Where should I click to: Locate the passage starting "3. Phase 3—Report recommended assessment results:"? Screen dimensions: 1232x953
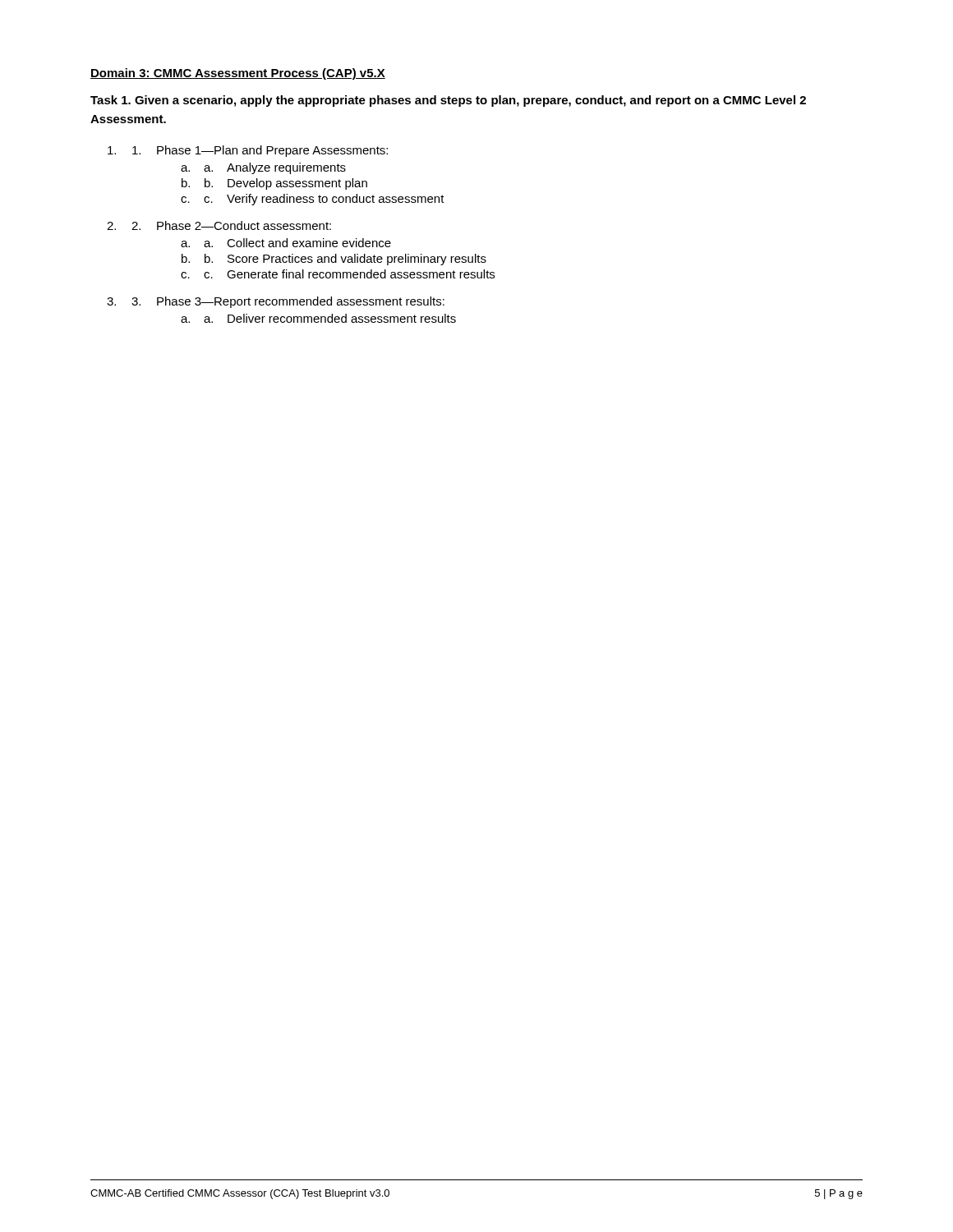click(x=288, y=302)
